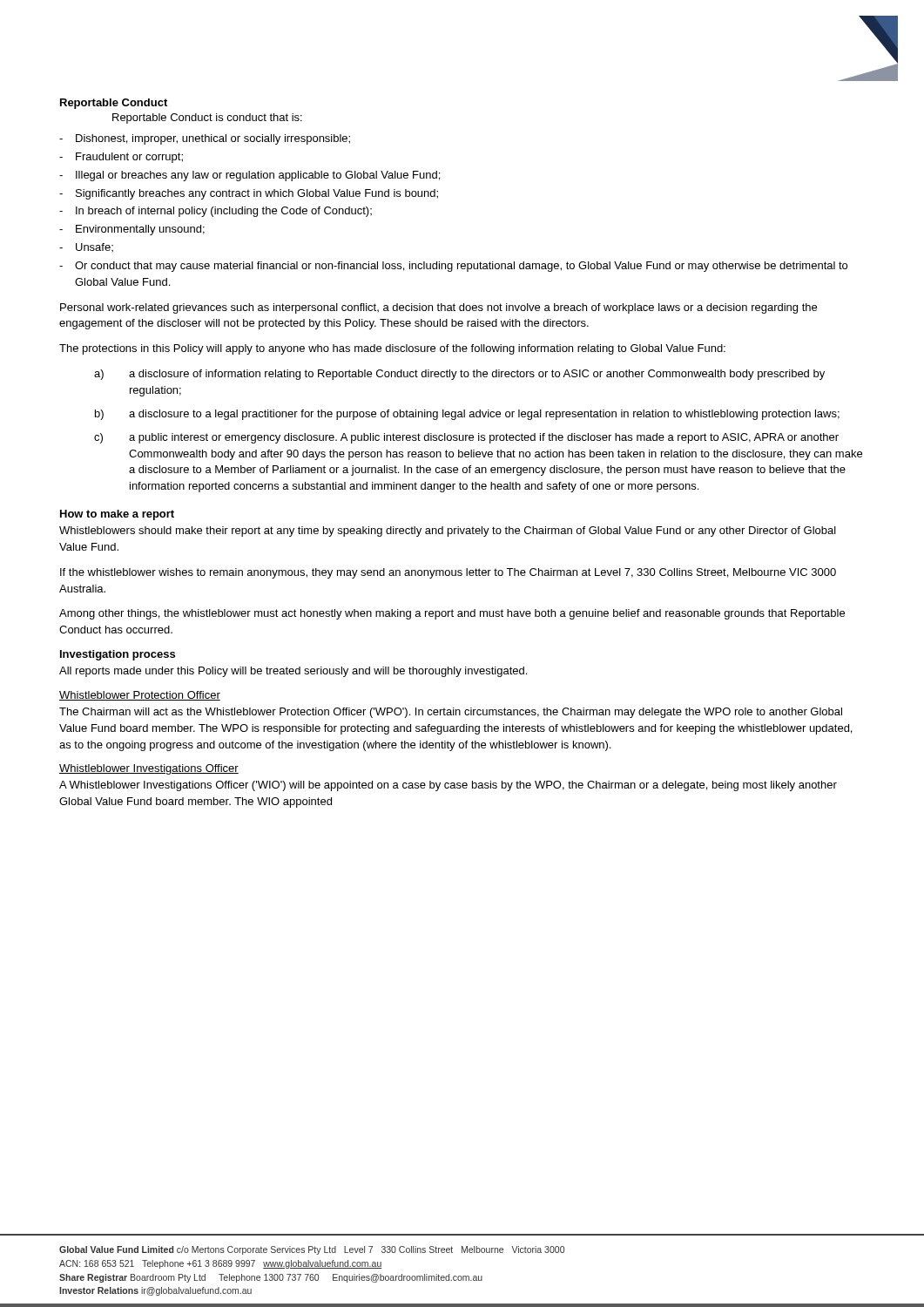Locate the section header that reads "Reportable Conduct"

pyautogui.click(x=113, y=102)
